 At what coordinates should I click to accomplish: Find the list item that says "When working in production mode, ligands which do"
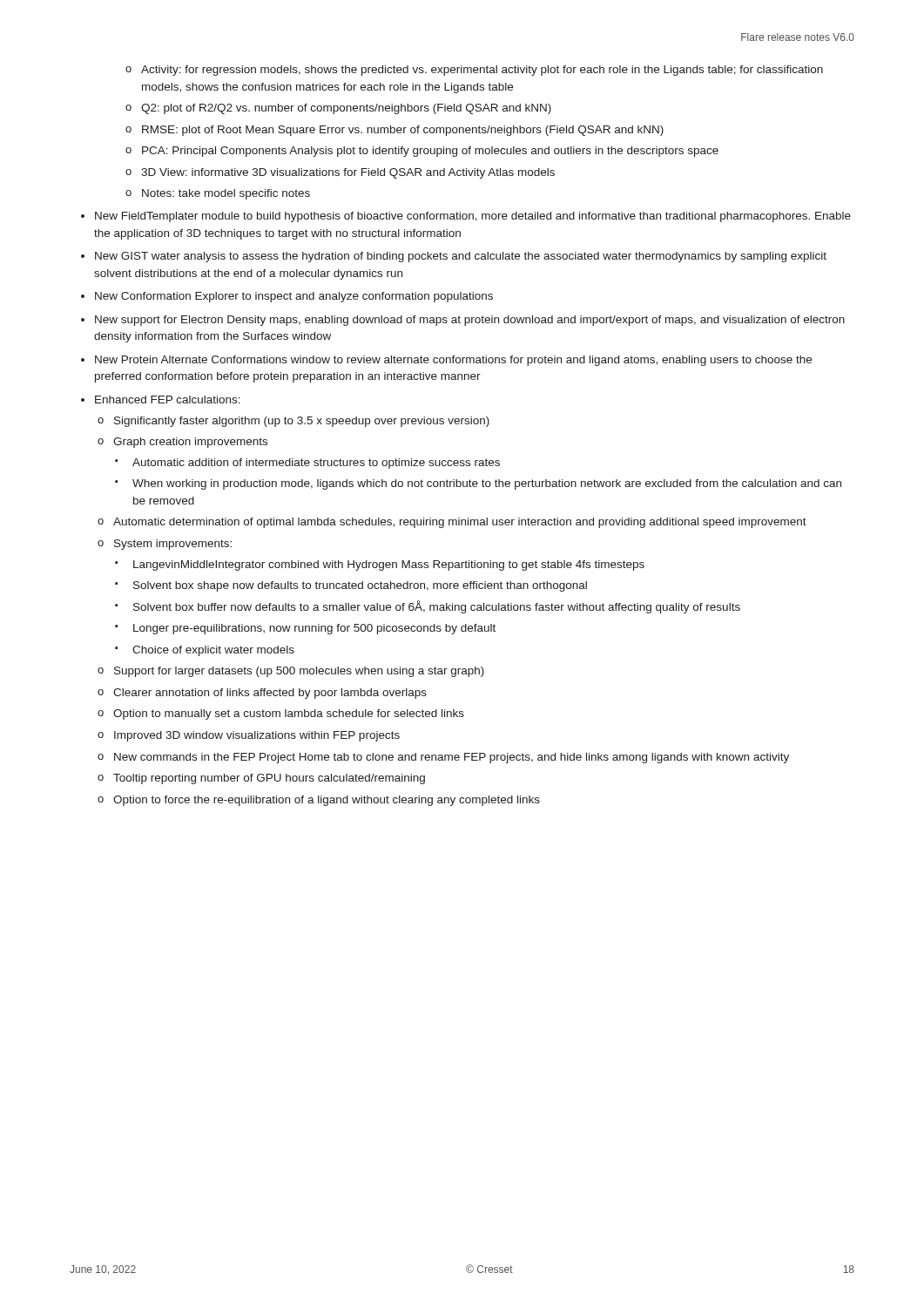(487, 492)
